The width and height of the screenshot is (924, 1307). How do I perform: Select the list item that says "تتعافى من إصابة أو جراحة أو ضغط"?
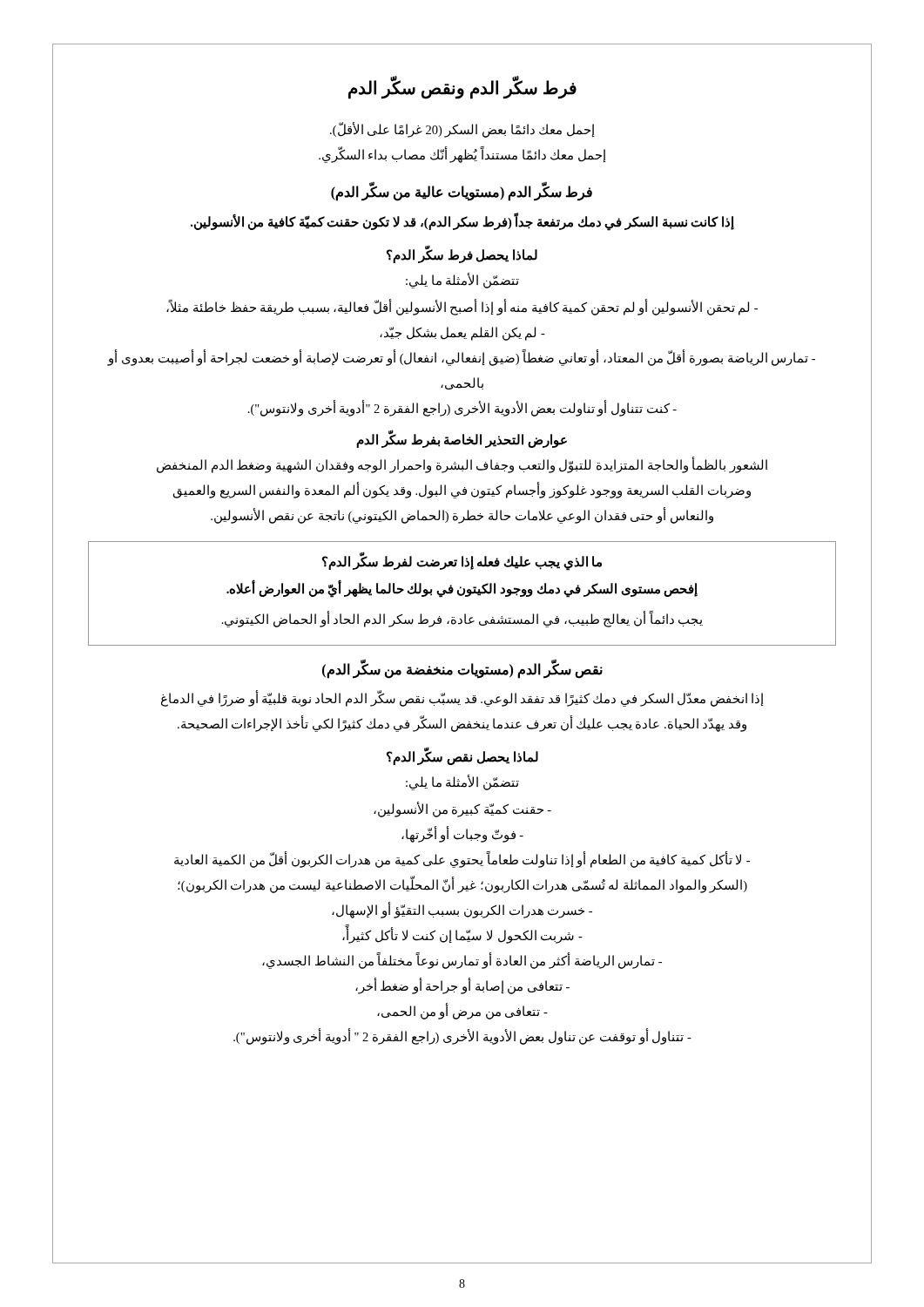(462, 986)
